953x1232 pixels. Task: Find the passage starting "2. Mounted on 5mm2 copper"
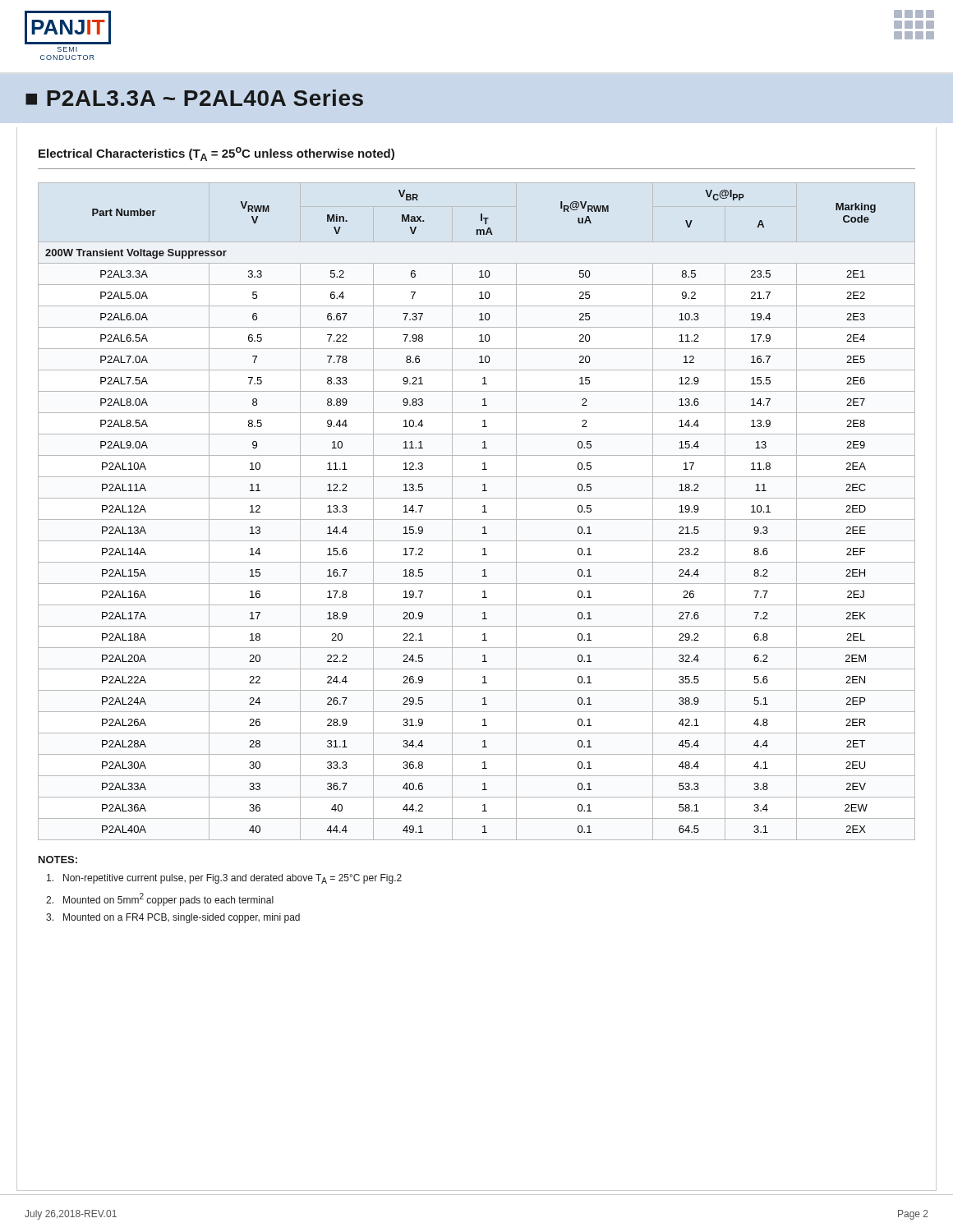click(x=160, y=899)
